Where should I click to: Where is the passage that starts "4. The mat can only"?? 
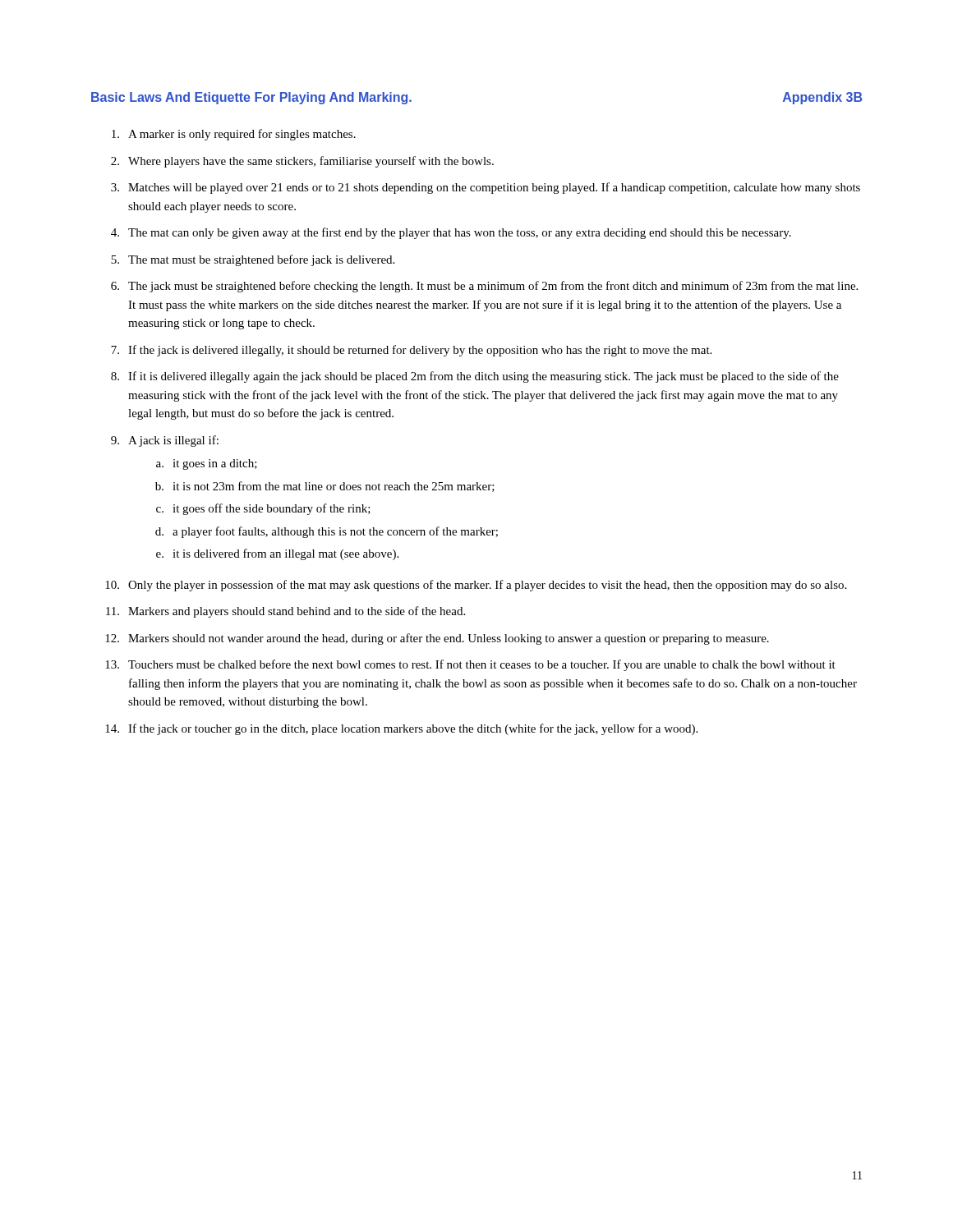click(x=476, y=233)
